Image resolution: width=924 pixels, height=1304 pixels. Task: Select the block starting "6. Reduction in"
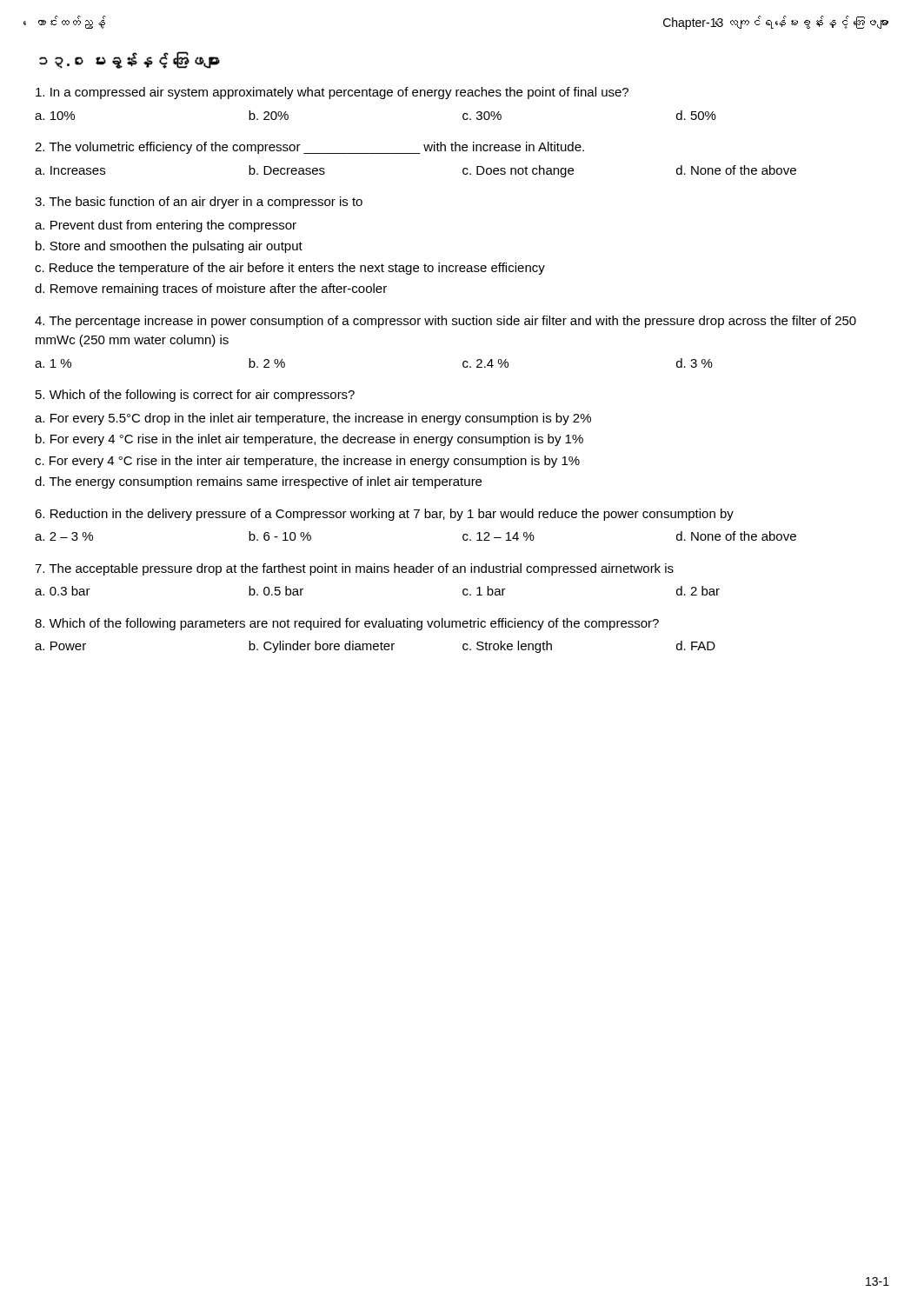click(x=462, y=525)
